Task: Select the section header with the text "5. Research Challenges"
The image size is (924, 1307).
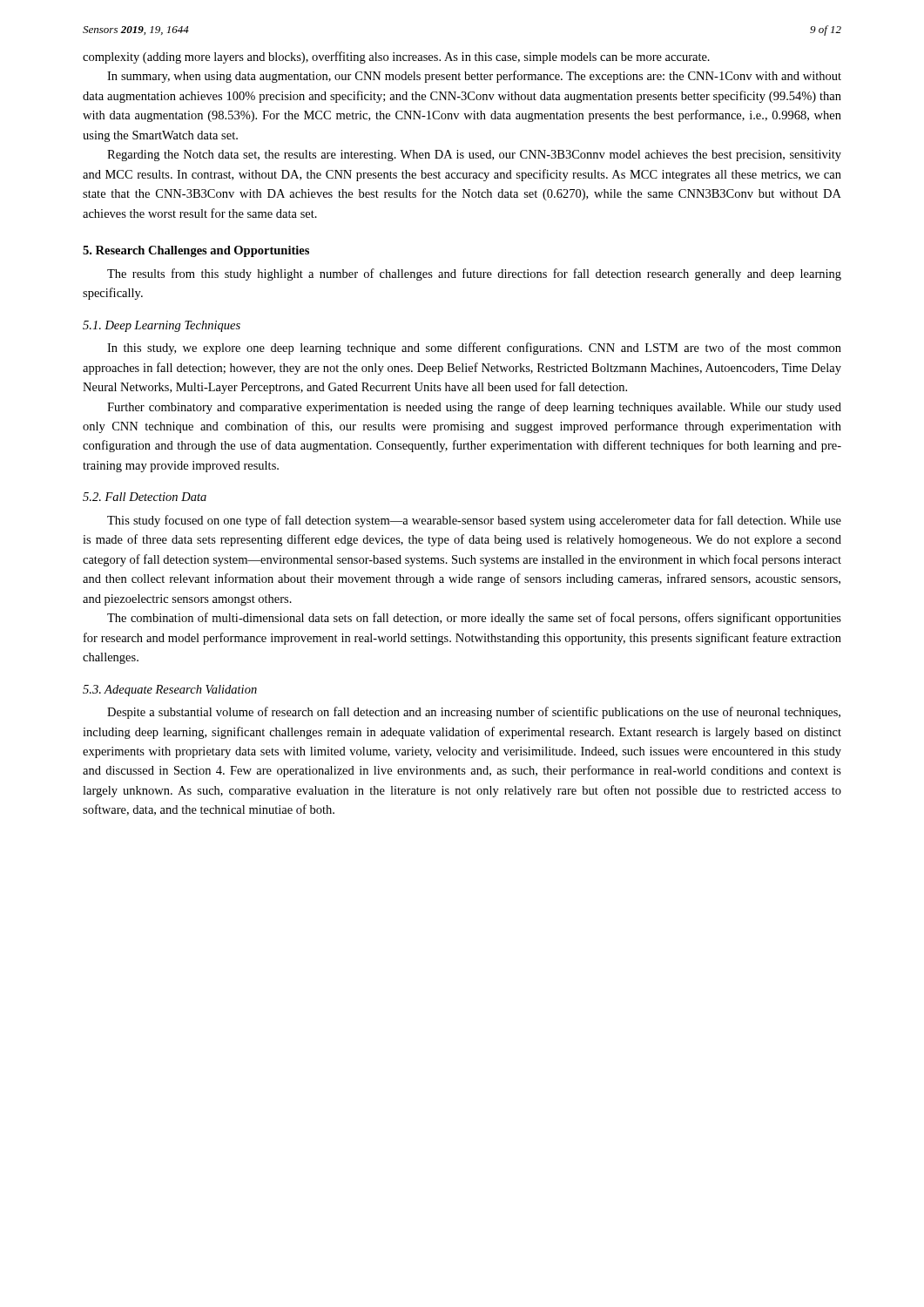Action: pyautogui.click(x=196, y=251)
